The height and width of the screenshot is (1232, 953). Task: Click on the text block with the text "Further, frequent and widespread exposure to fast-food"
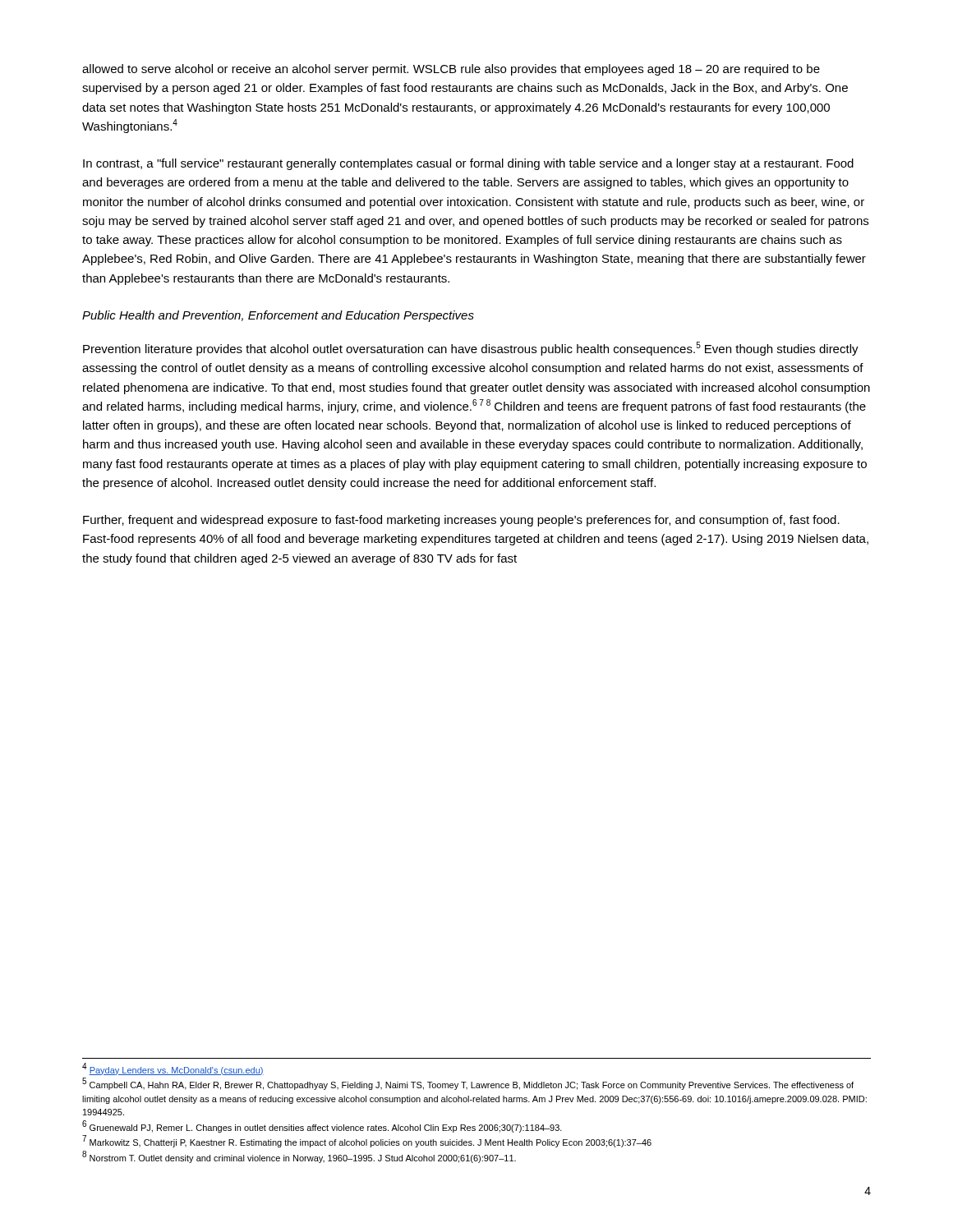(476, 539)
